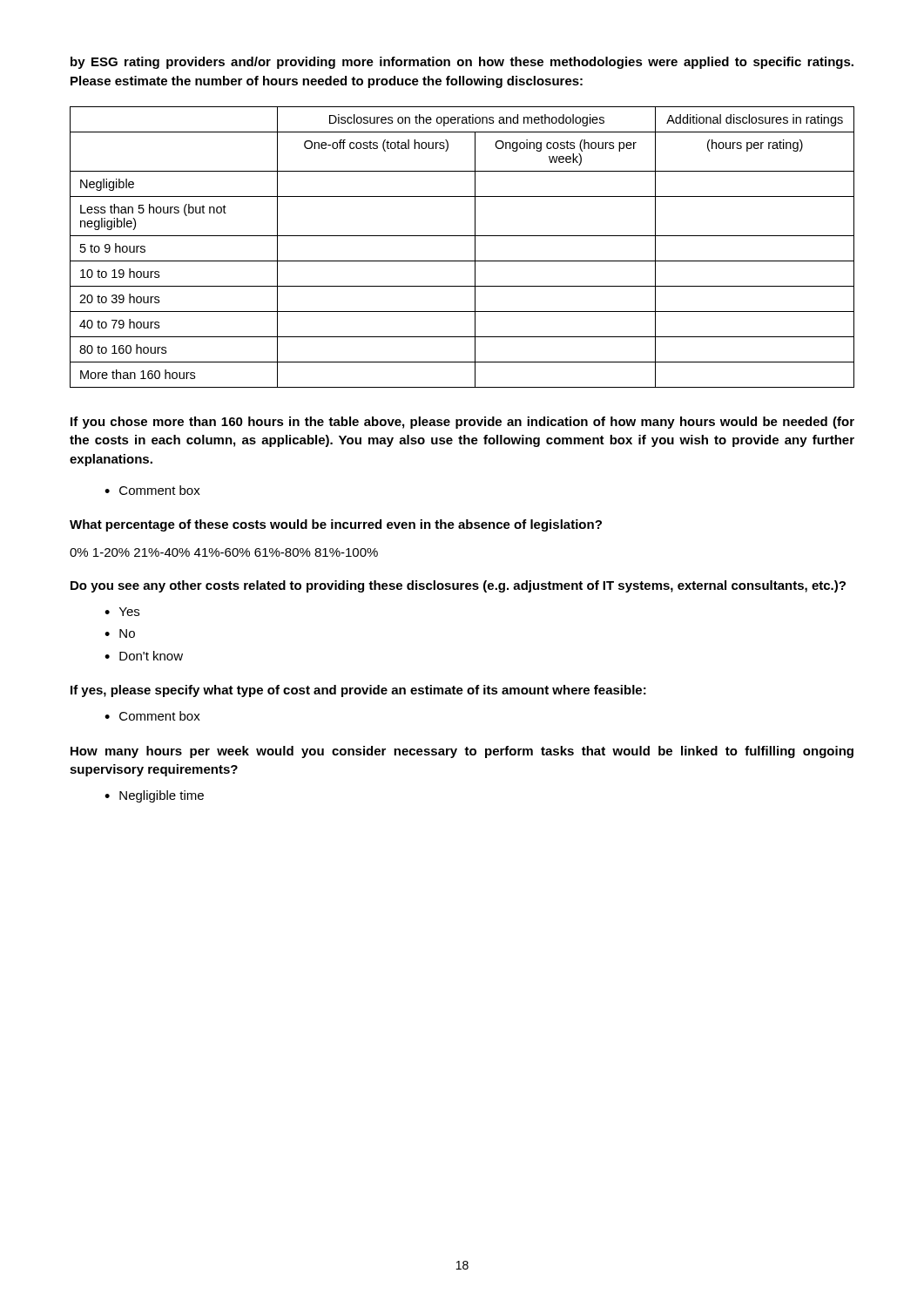Where does it say "• Yes"?
The width and height of the screenshot is (924, 1307).
[x=122, y=613]
